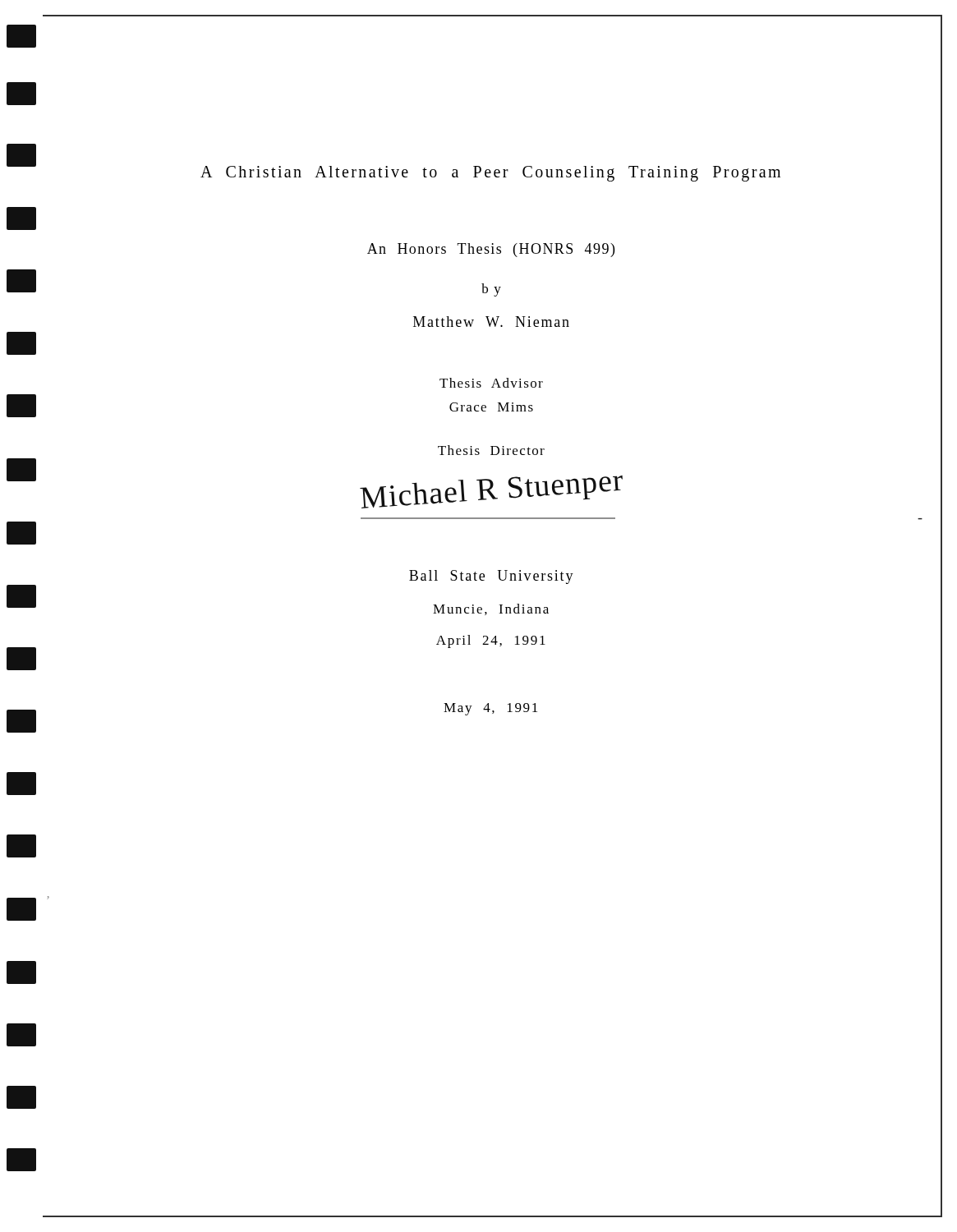Click on the text containing "Matthew W. Nieman"

click(x=492, y=322)
